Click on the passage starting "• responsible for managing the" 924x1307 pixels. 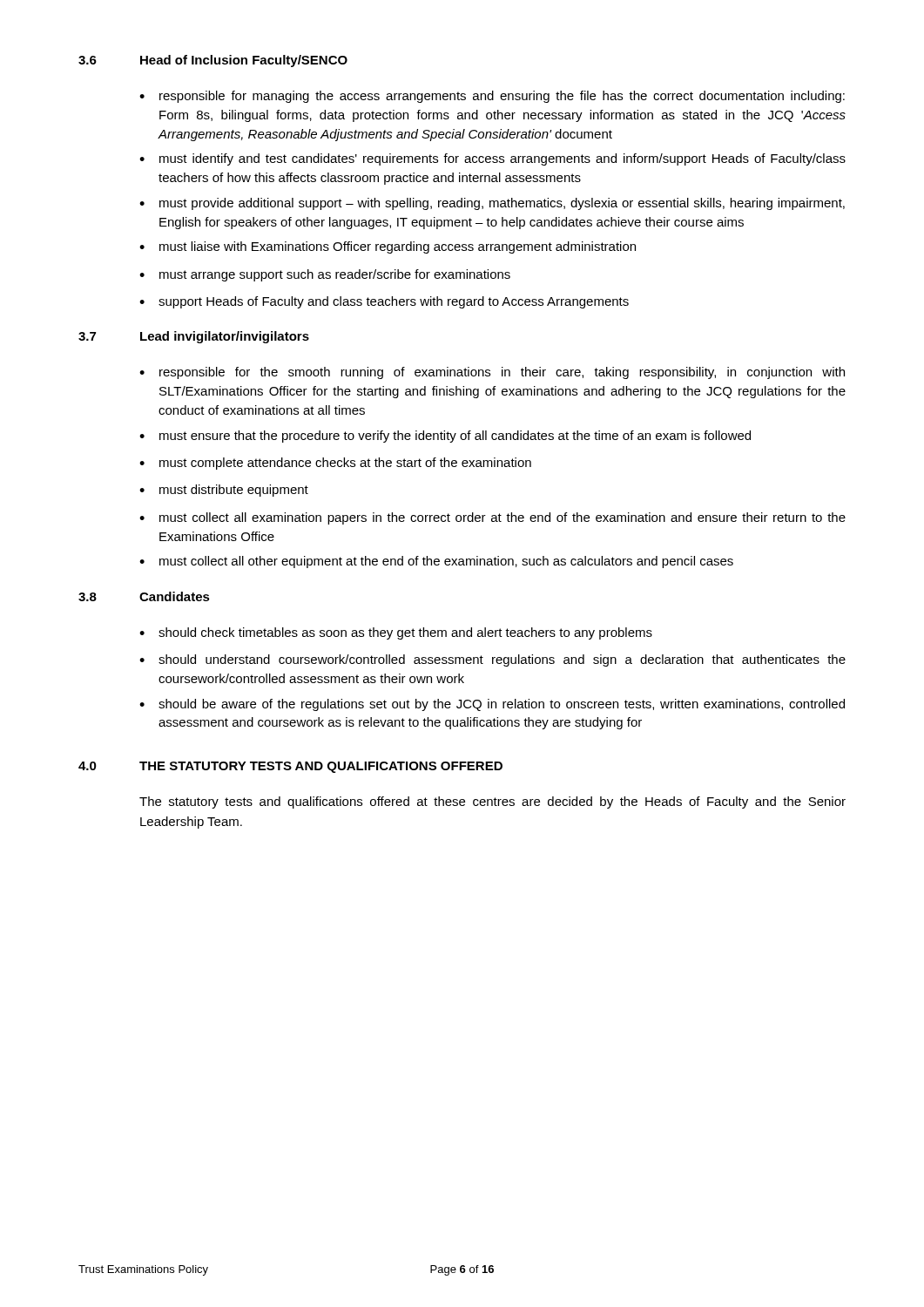coord(492,115)
